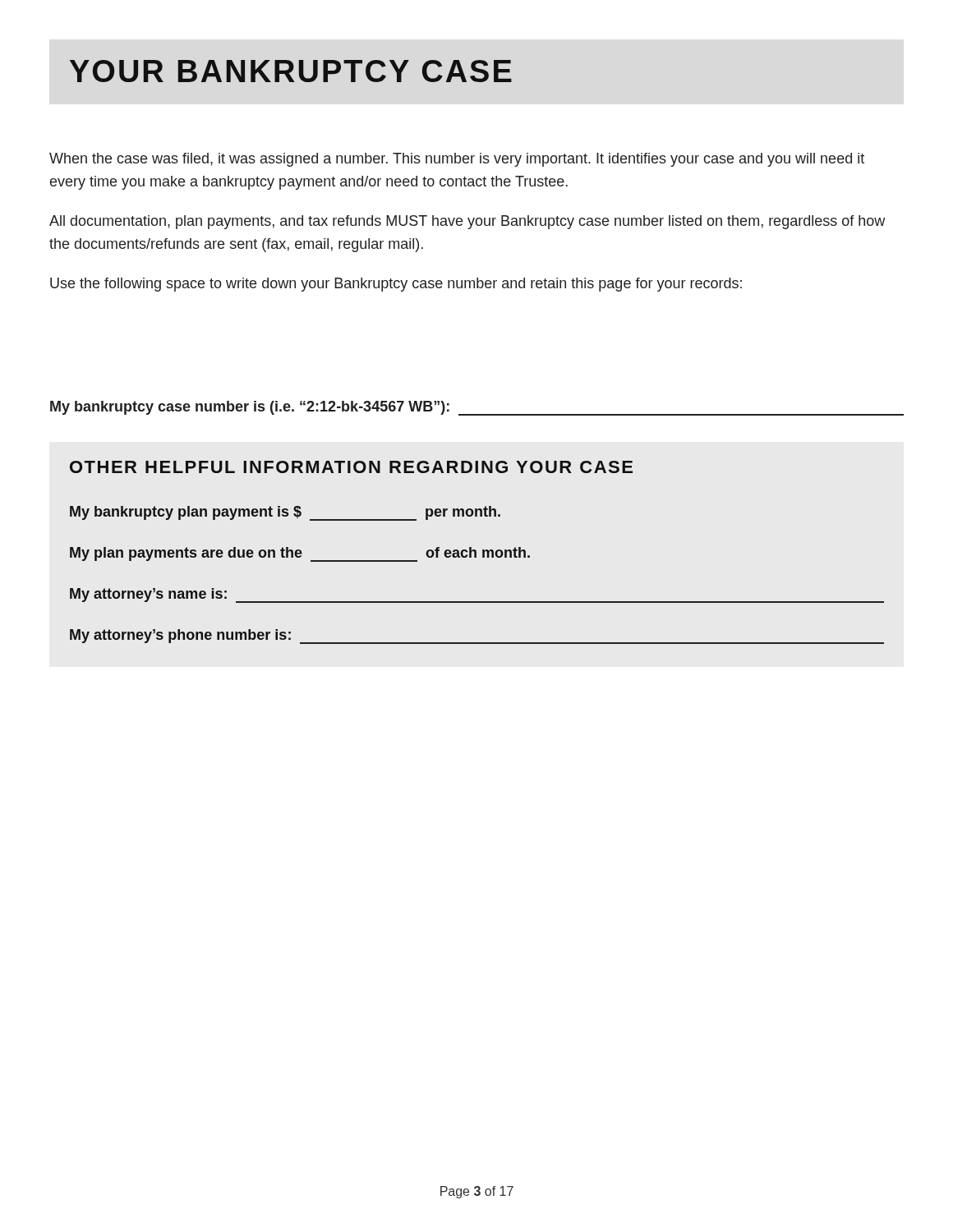Screen dimensions: 1232x953
Task: Click on the passage starting "My bankruptcy case number is (i.e. “2:12-bk-34567"
Action: 476,406
